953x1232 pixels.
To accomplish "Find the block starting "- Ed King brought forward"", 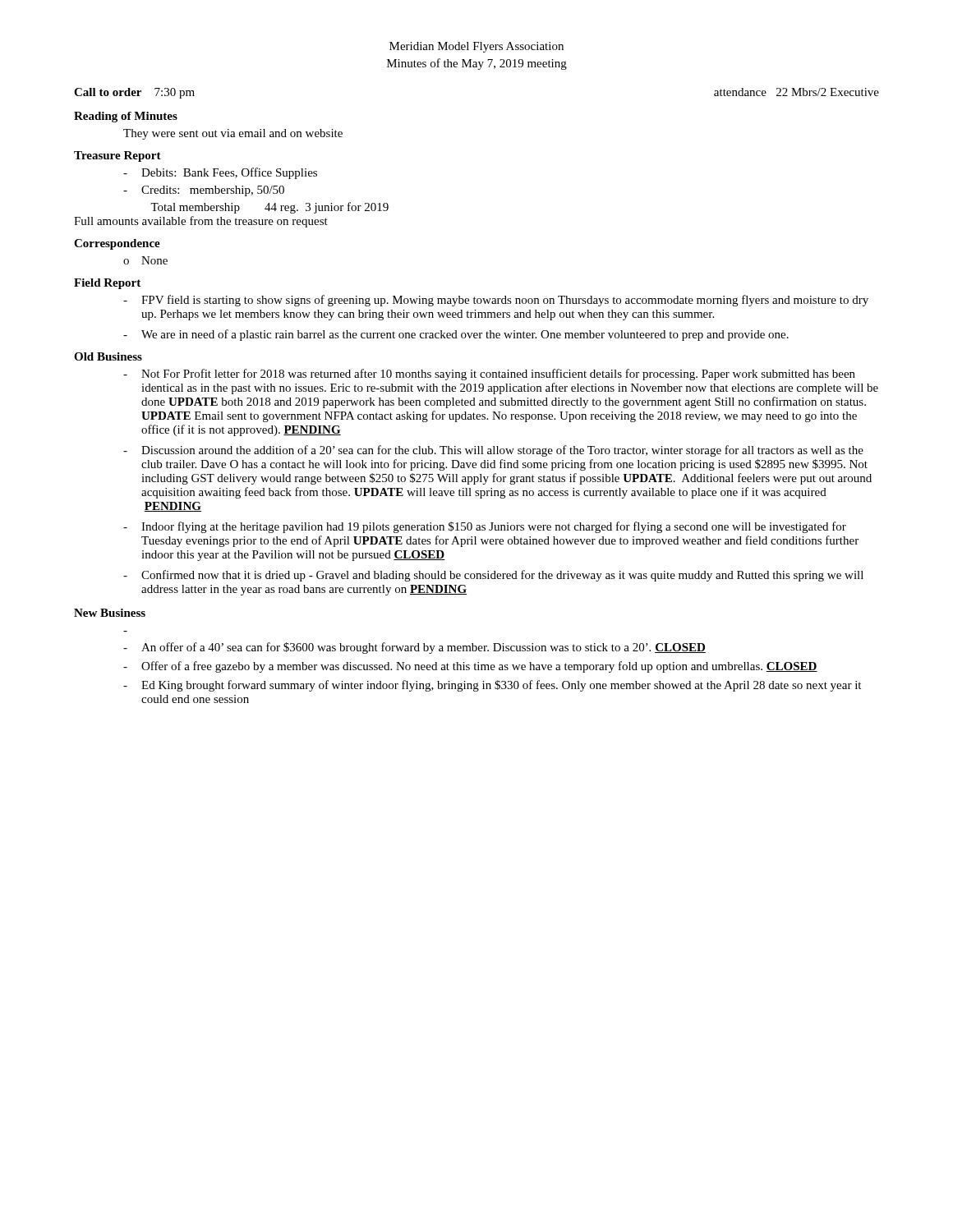I will coord(501,692).
